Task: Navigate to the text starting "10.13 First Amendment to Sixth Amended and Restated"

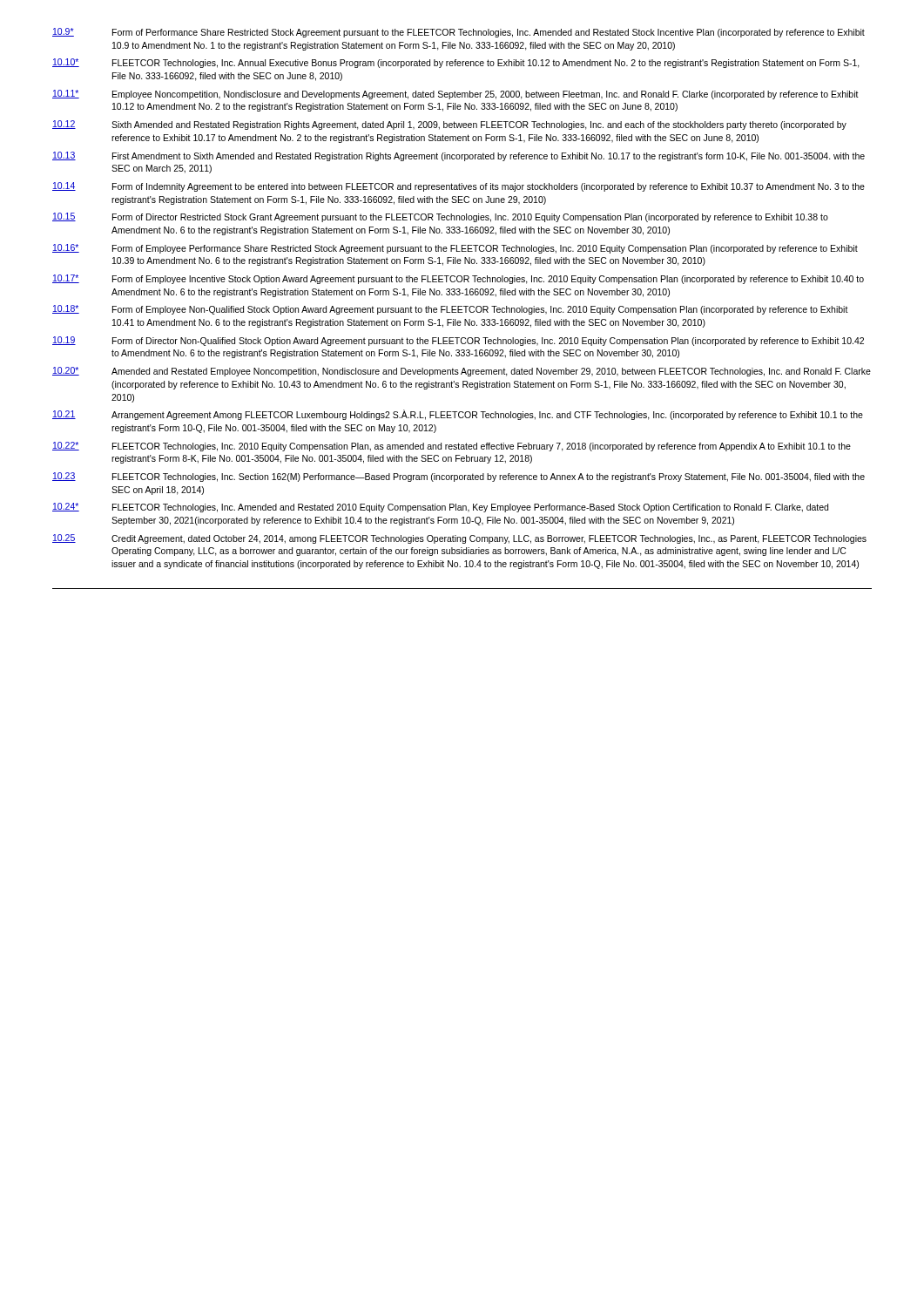Action: pos(462,162)
